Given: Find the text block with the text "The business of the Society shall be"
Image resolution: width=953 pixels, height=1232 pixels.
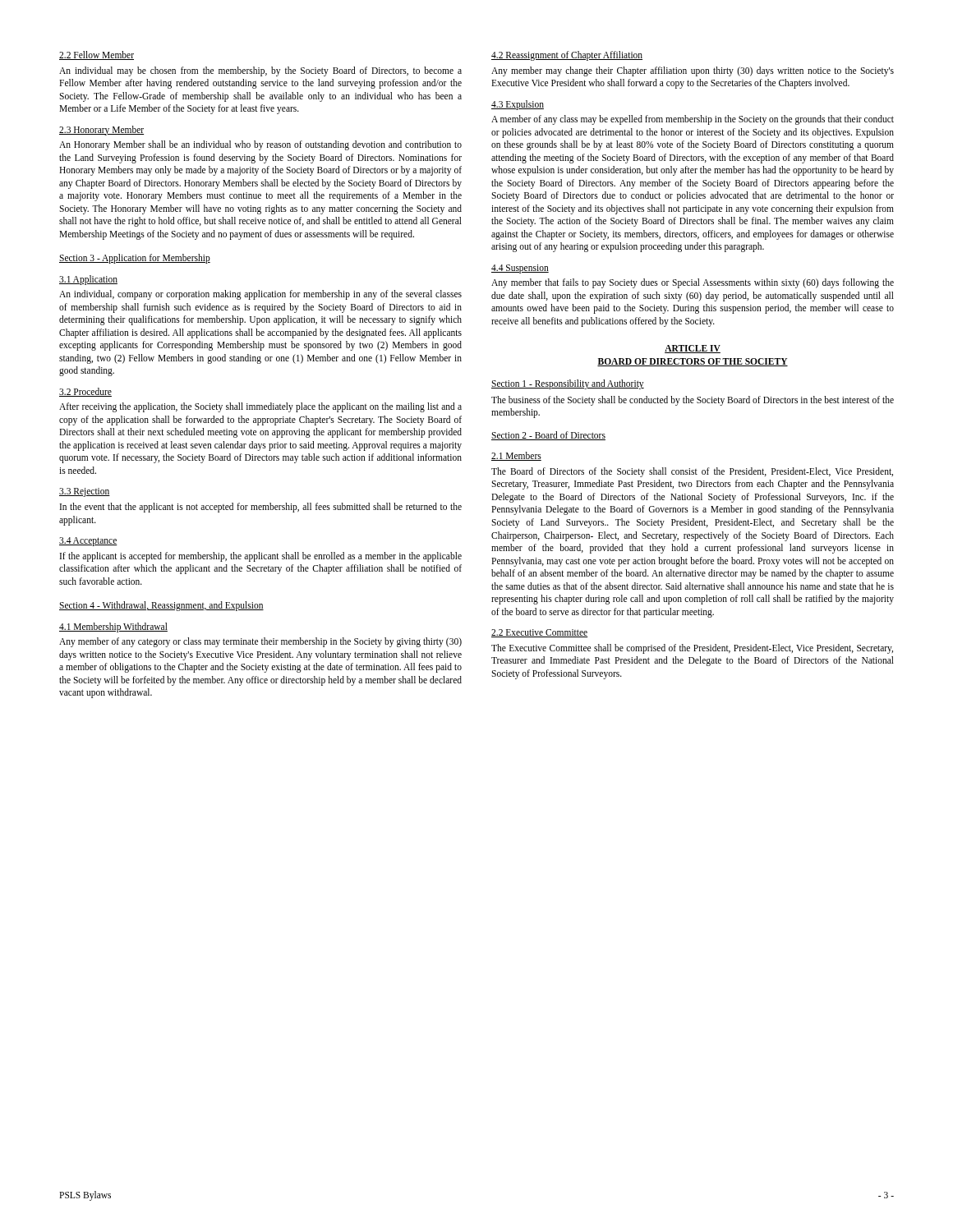Looking at the screenshot, I should coord(693,407).
